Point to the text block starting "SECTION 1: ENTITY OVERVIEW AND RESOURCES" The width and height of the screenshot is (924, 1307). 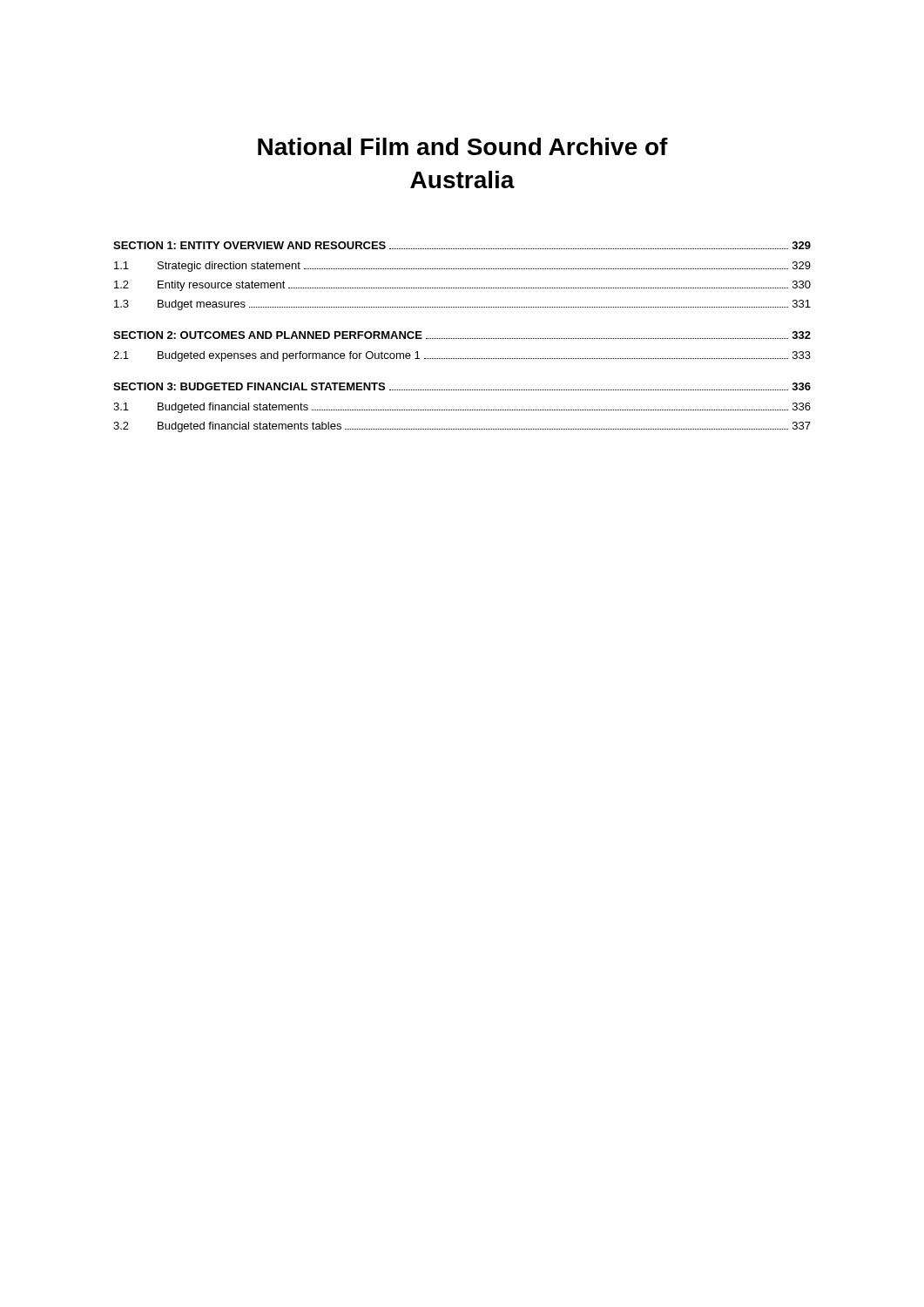click(x=462, y=245)
